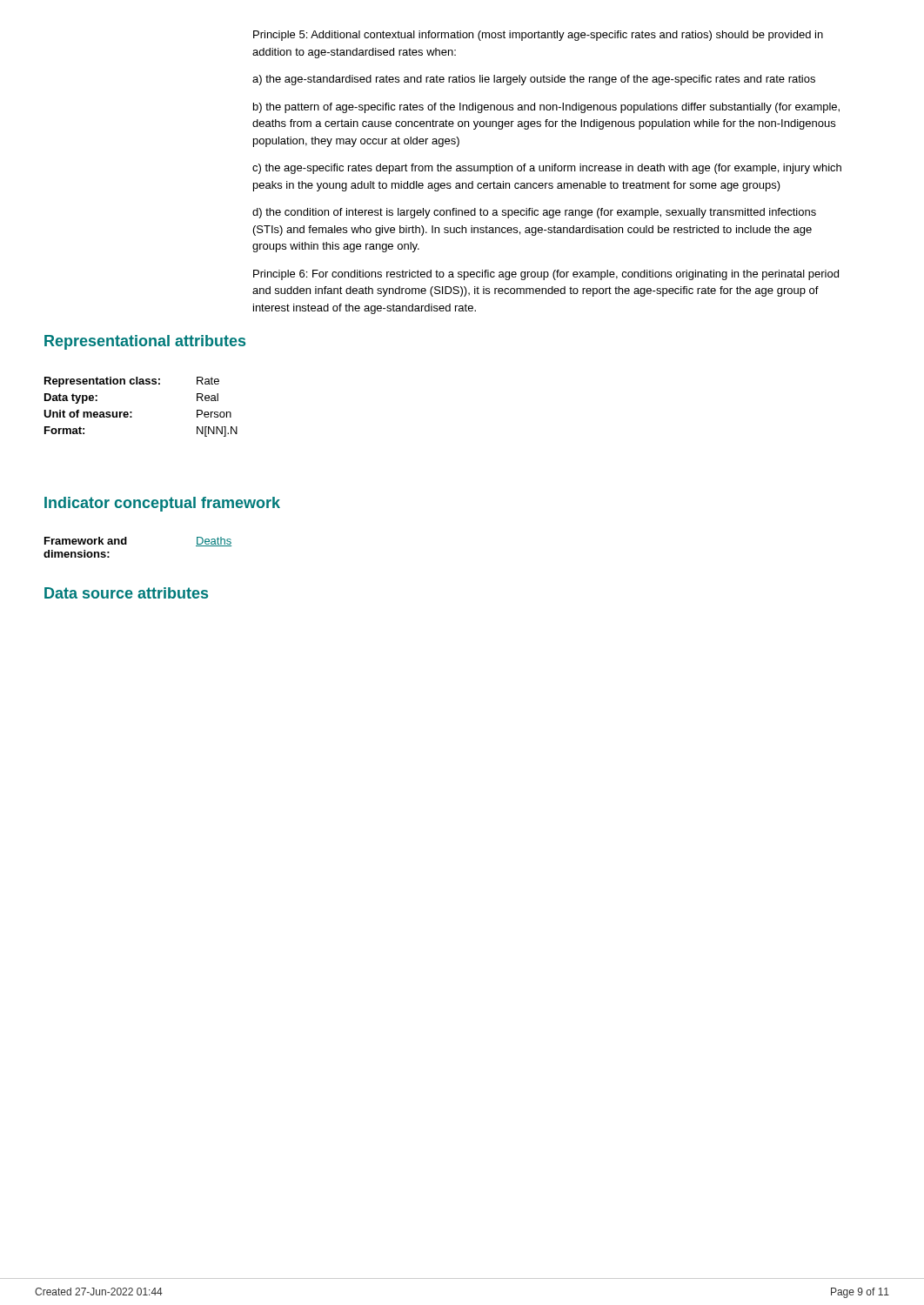Find the table that mentions "Representation class: Rate Data type:"
Screen dimensions: 1305x924
339,411
